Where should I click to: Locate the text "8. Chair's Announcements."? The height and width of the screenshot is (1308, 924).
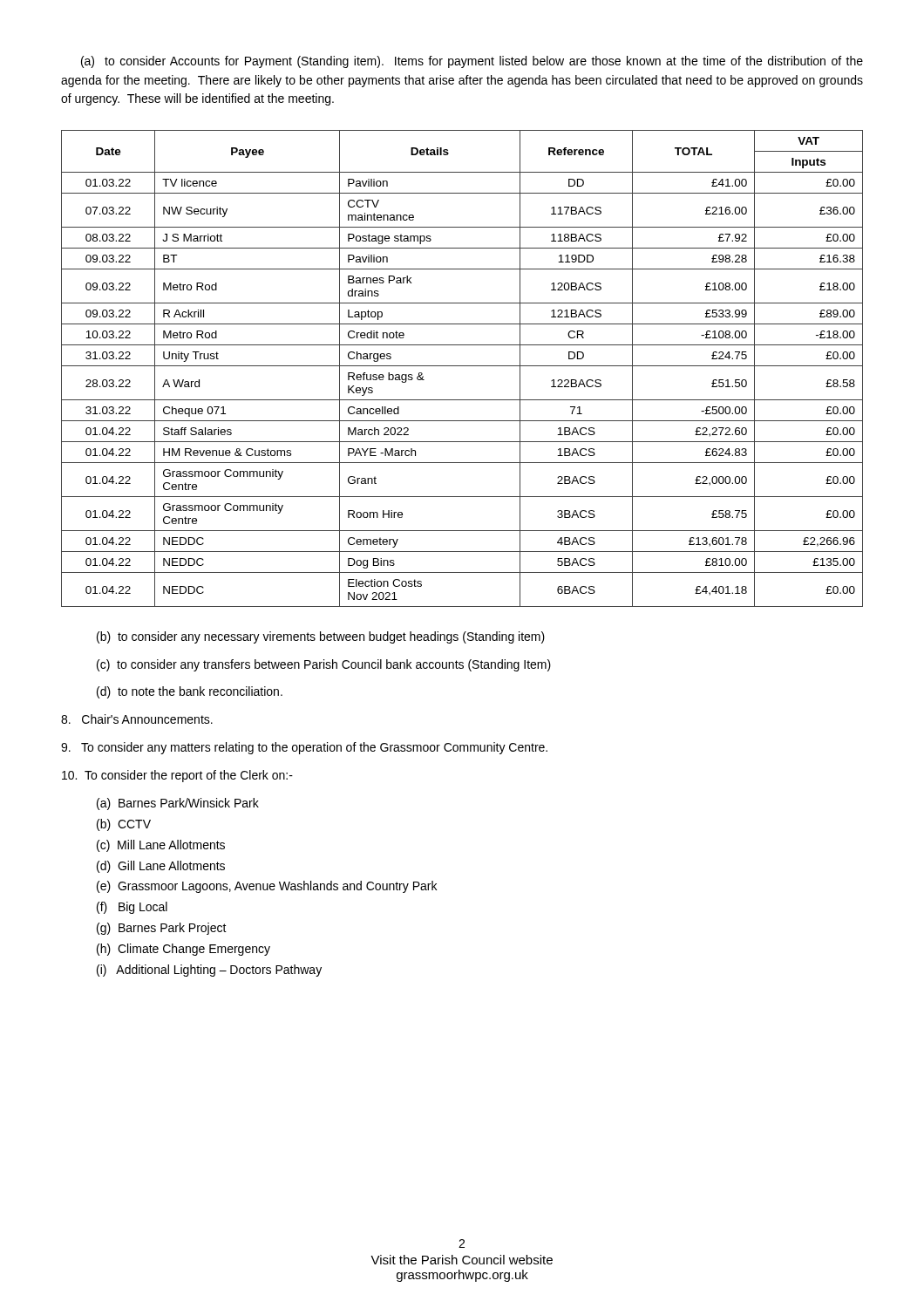click(x=137, y=720)
